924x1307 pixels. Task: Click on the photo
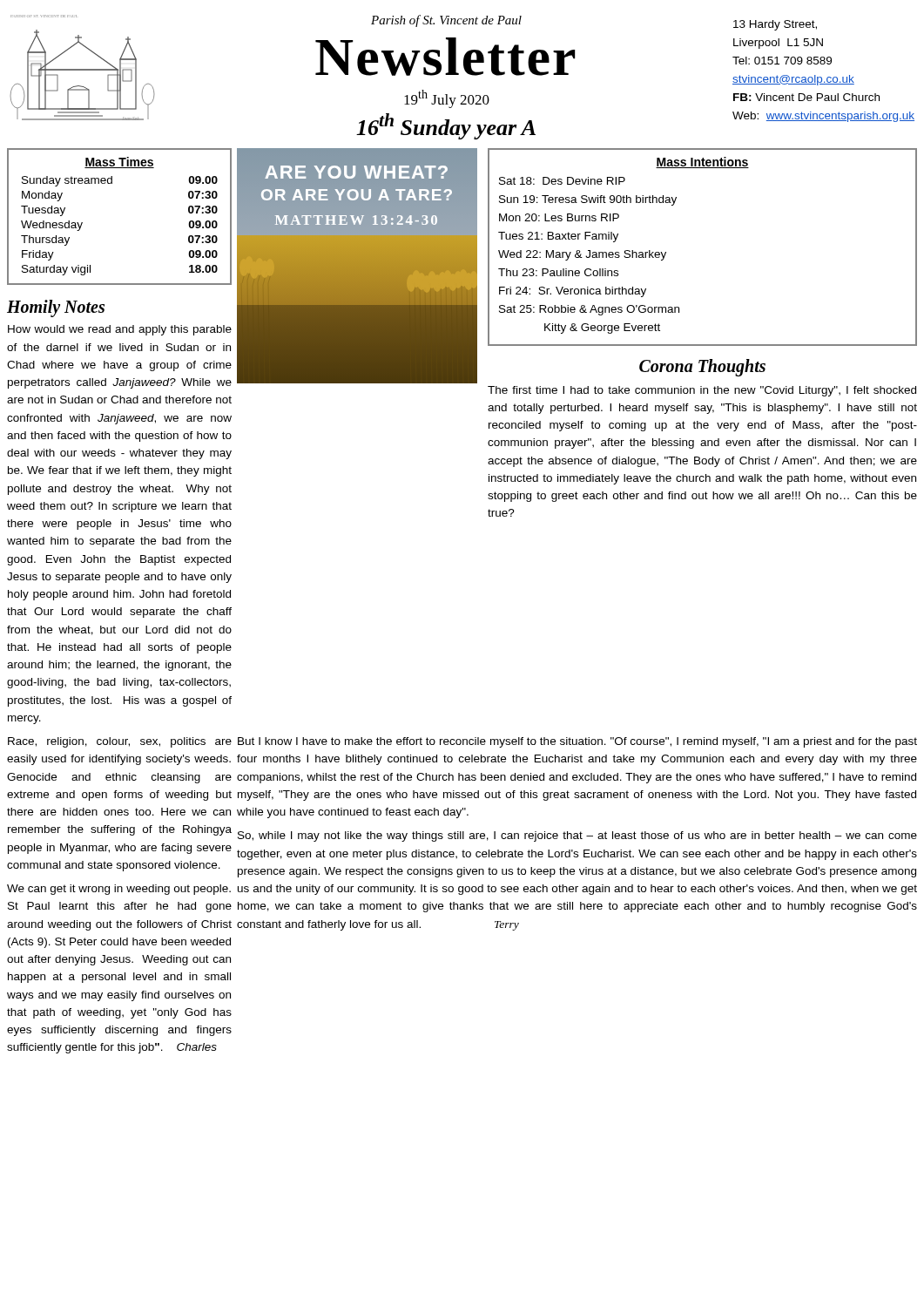[x=357, y=441]
